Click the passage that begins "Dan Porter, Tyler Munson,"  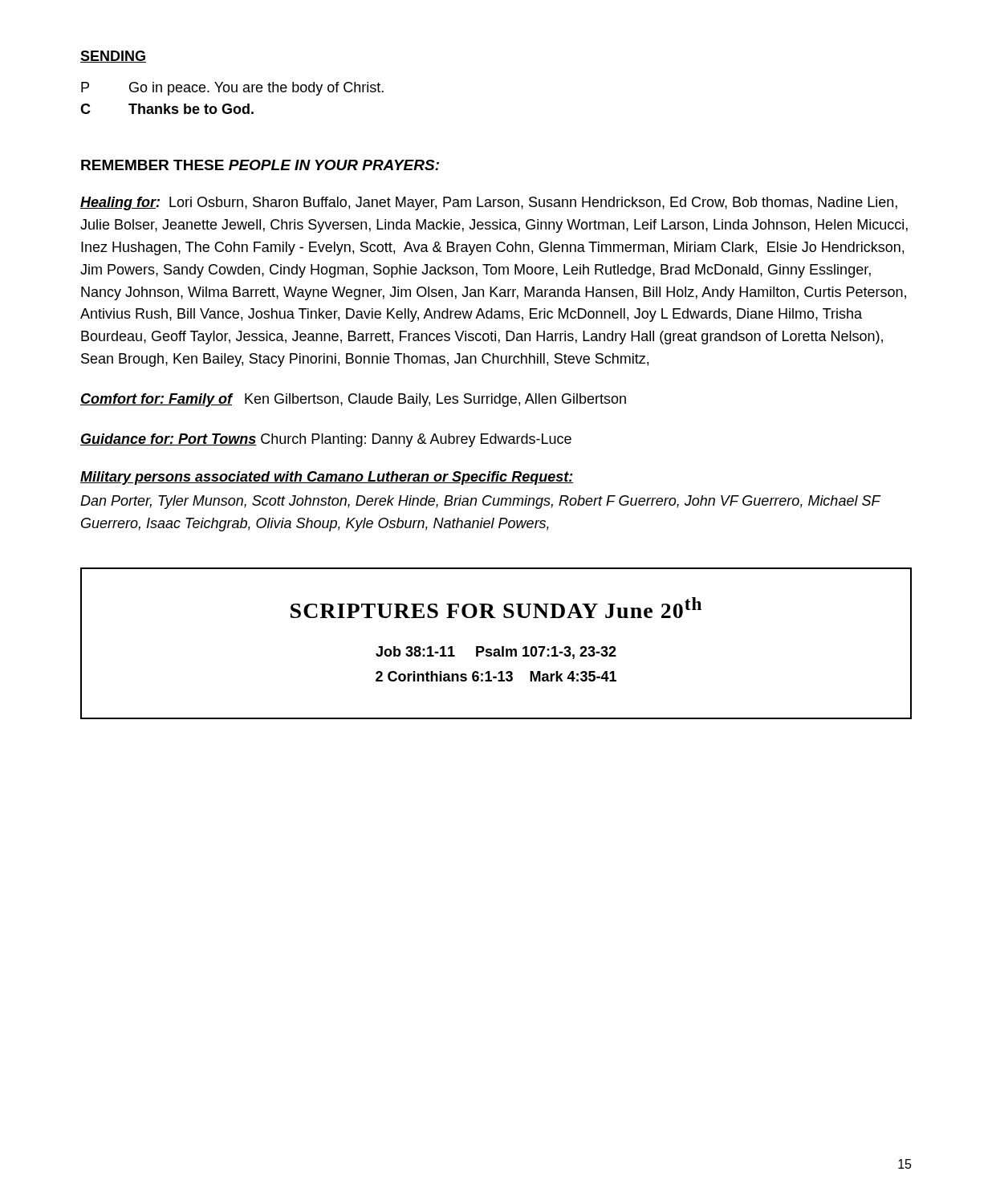[x=480, y=512]
